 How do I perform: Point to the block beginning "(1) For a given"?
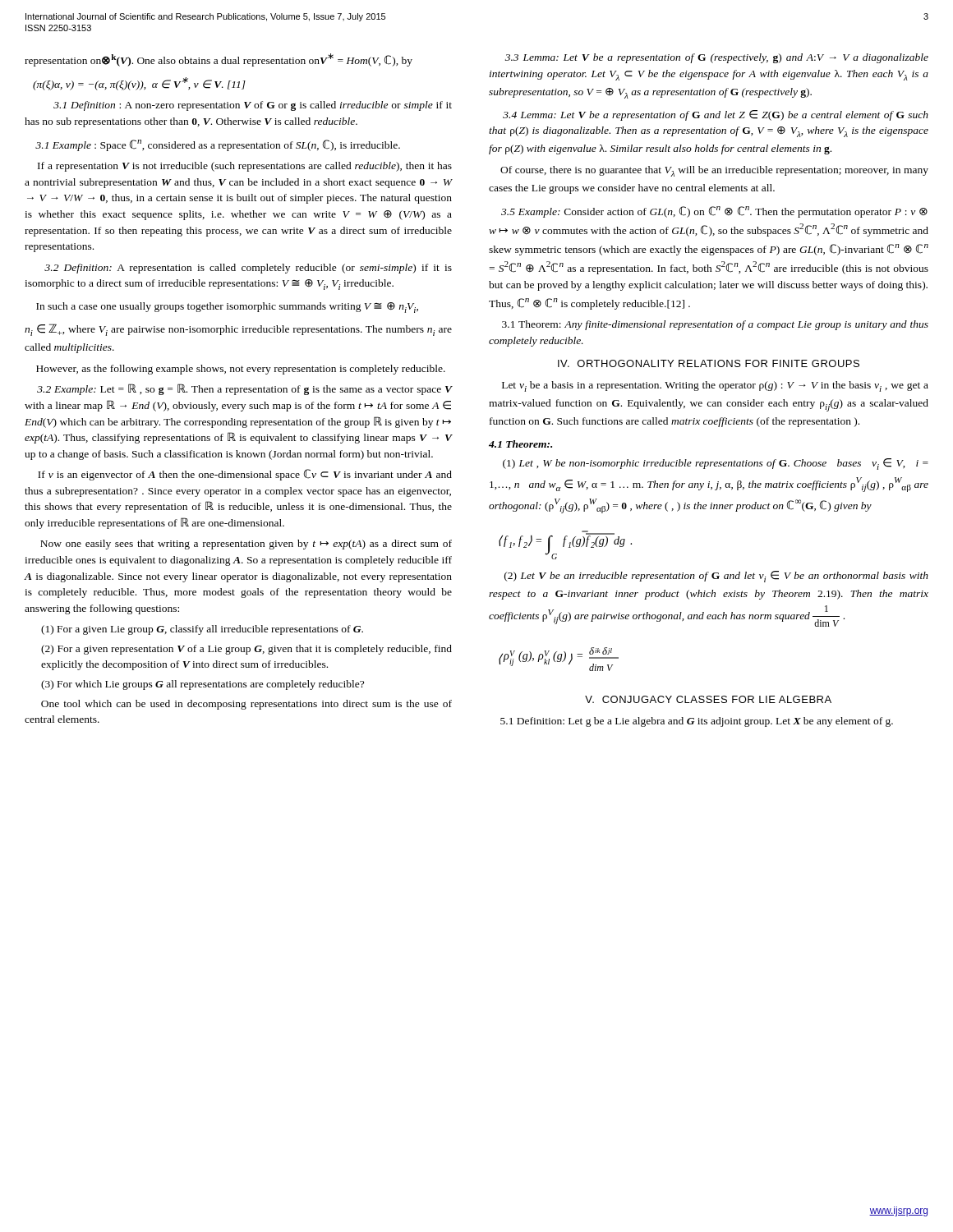pyautogui.click(x=202, y=629)
